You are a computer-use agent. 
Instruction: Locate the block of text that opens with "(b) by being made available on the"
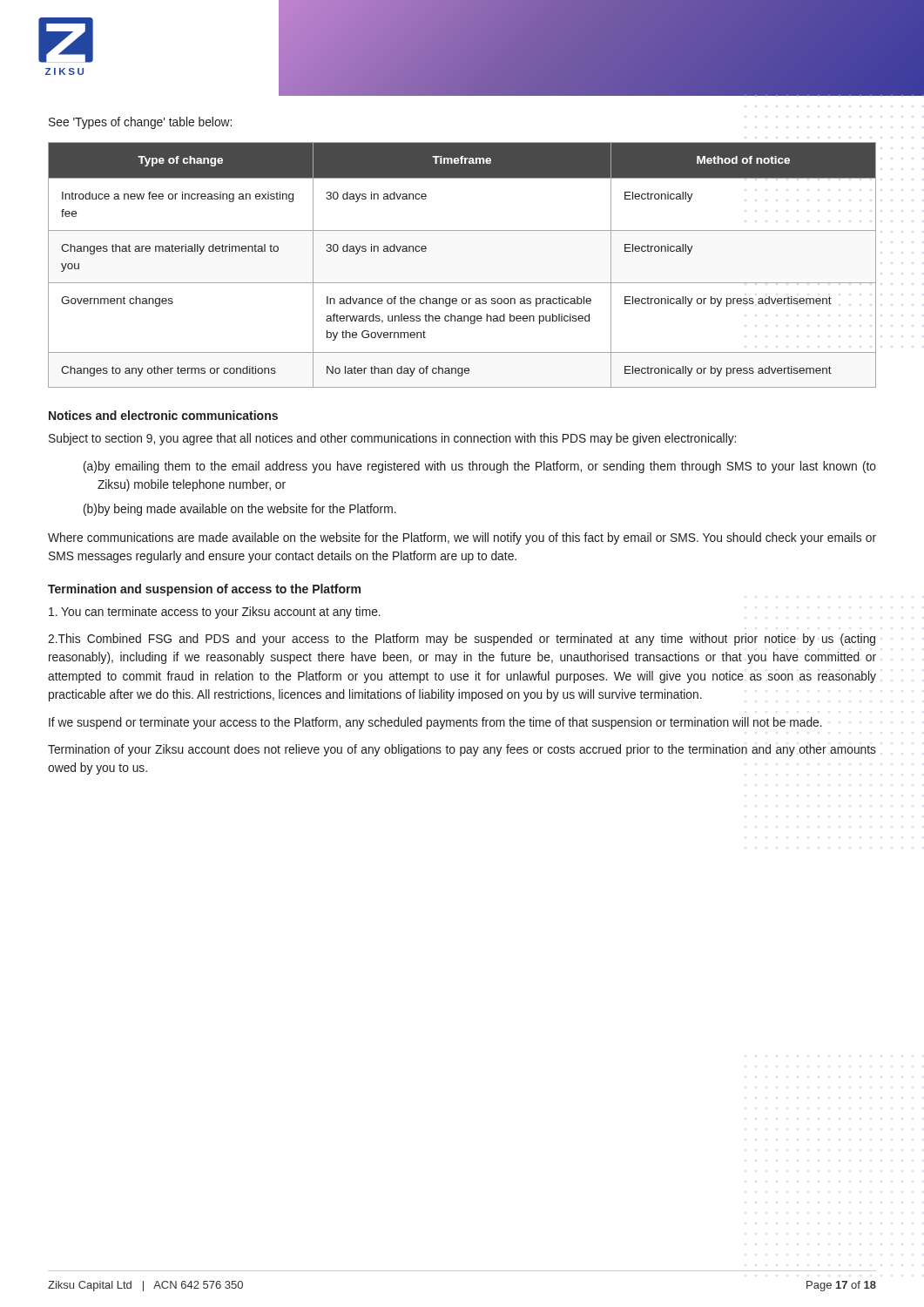240,510
